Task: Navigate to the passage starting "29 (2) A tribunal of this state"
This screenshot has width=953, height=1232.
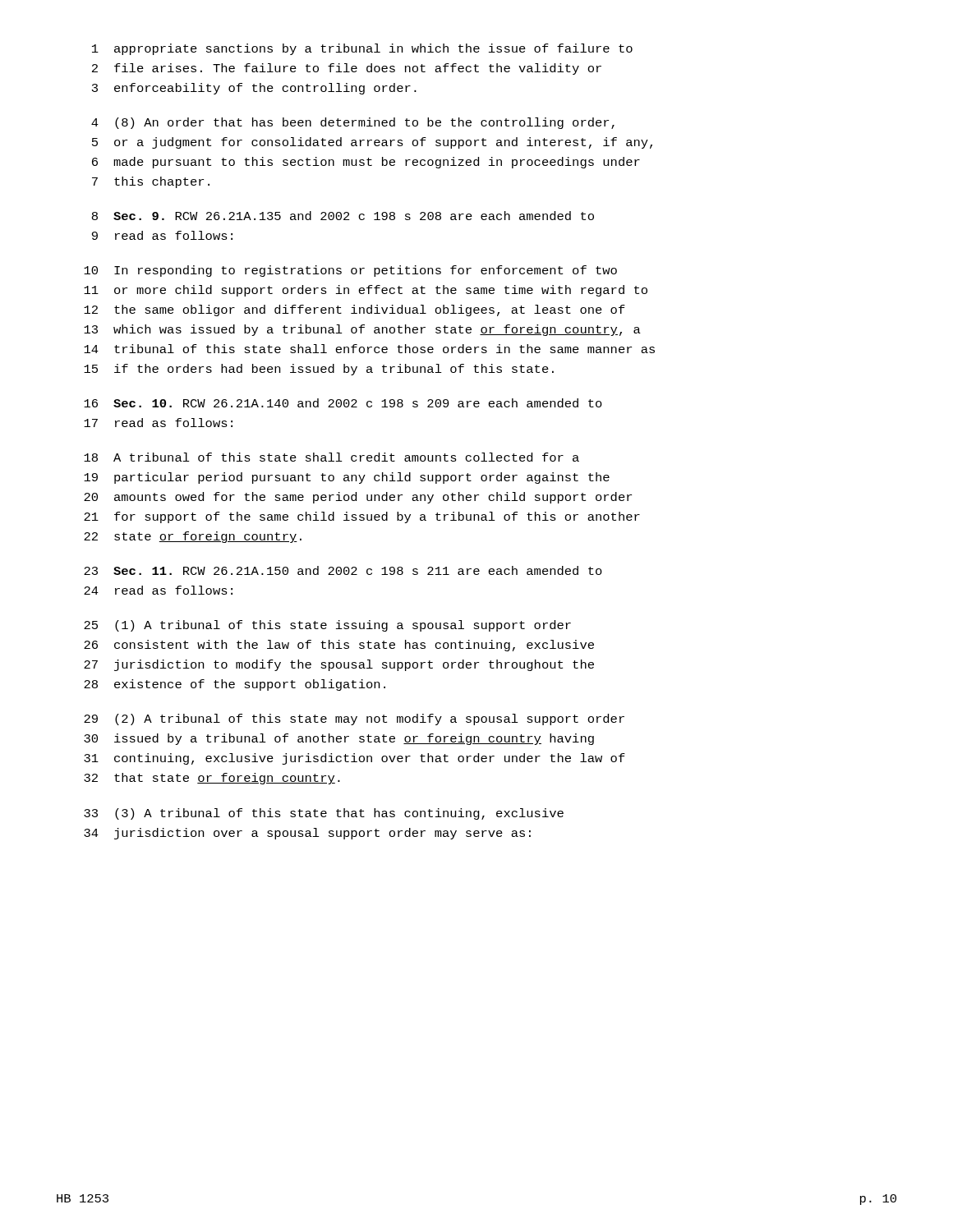Action: 476,749
